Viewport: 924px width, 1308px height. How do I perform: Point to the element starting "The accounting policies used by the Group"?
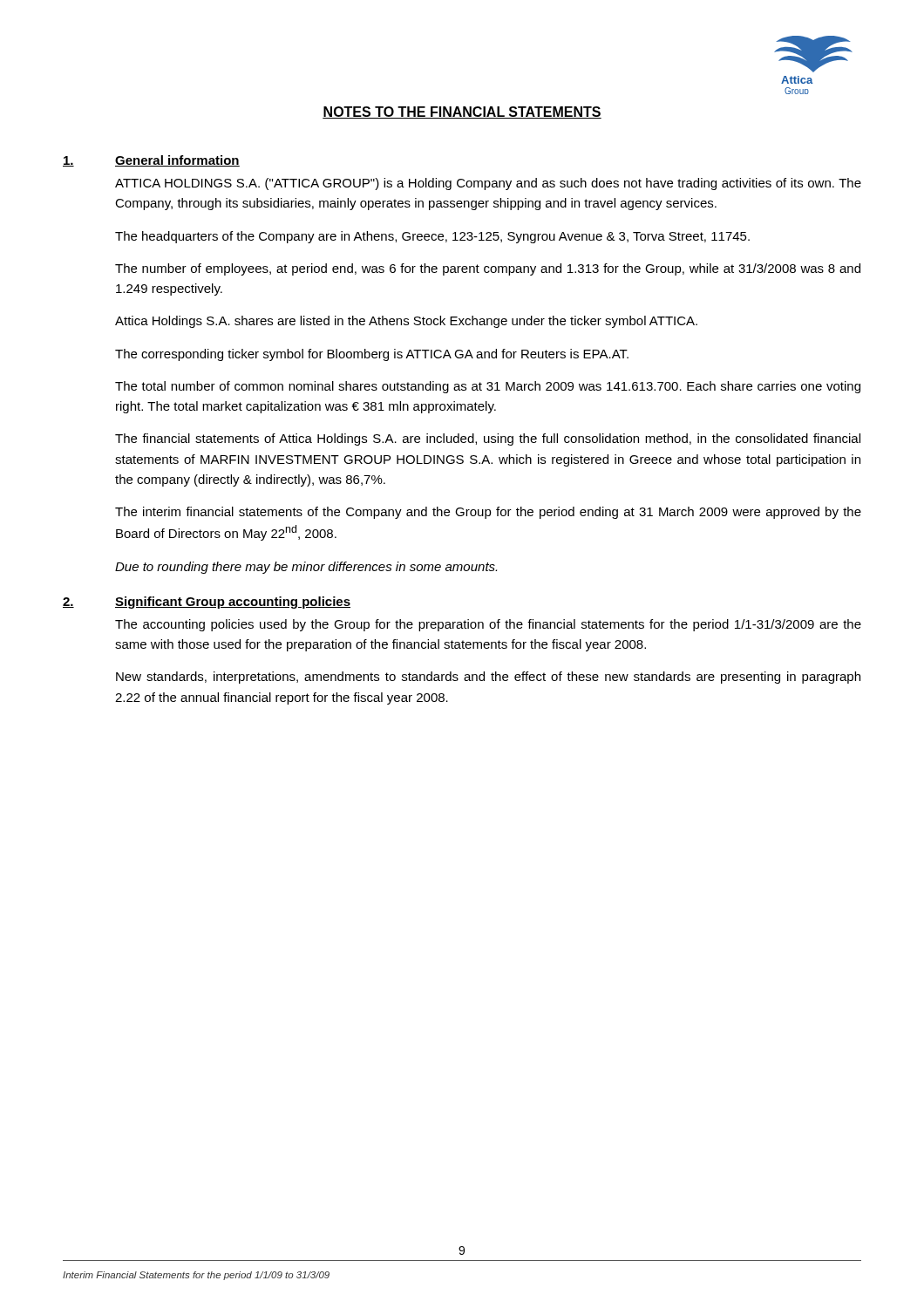tap(488, 634)
